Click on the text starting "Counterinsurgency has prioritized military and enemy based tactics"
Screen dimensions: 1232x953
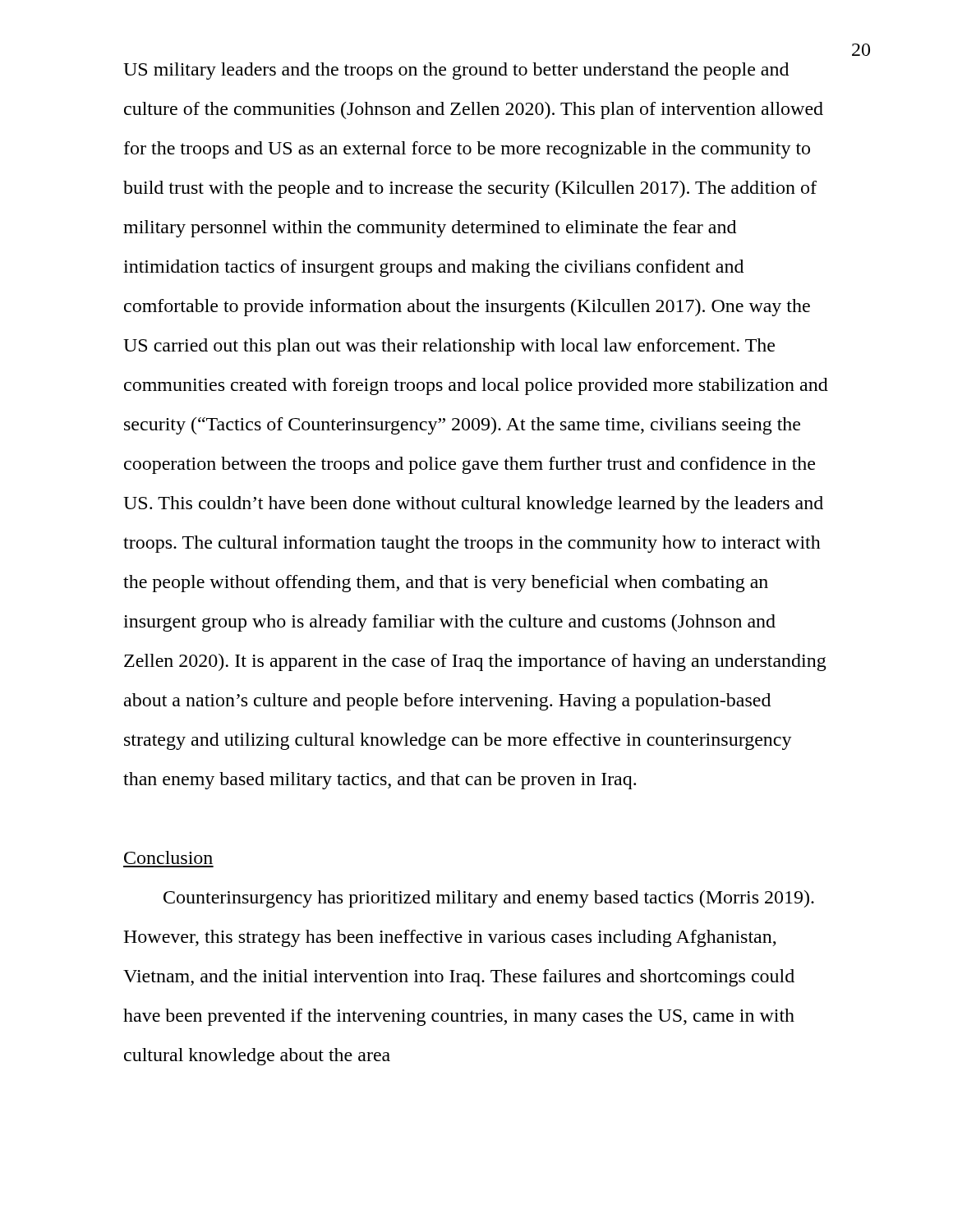[x=469, y=976]
